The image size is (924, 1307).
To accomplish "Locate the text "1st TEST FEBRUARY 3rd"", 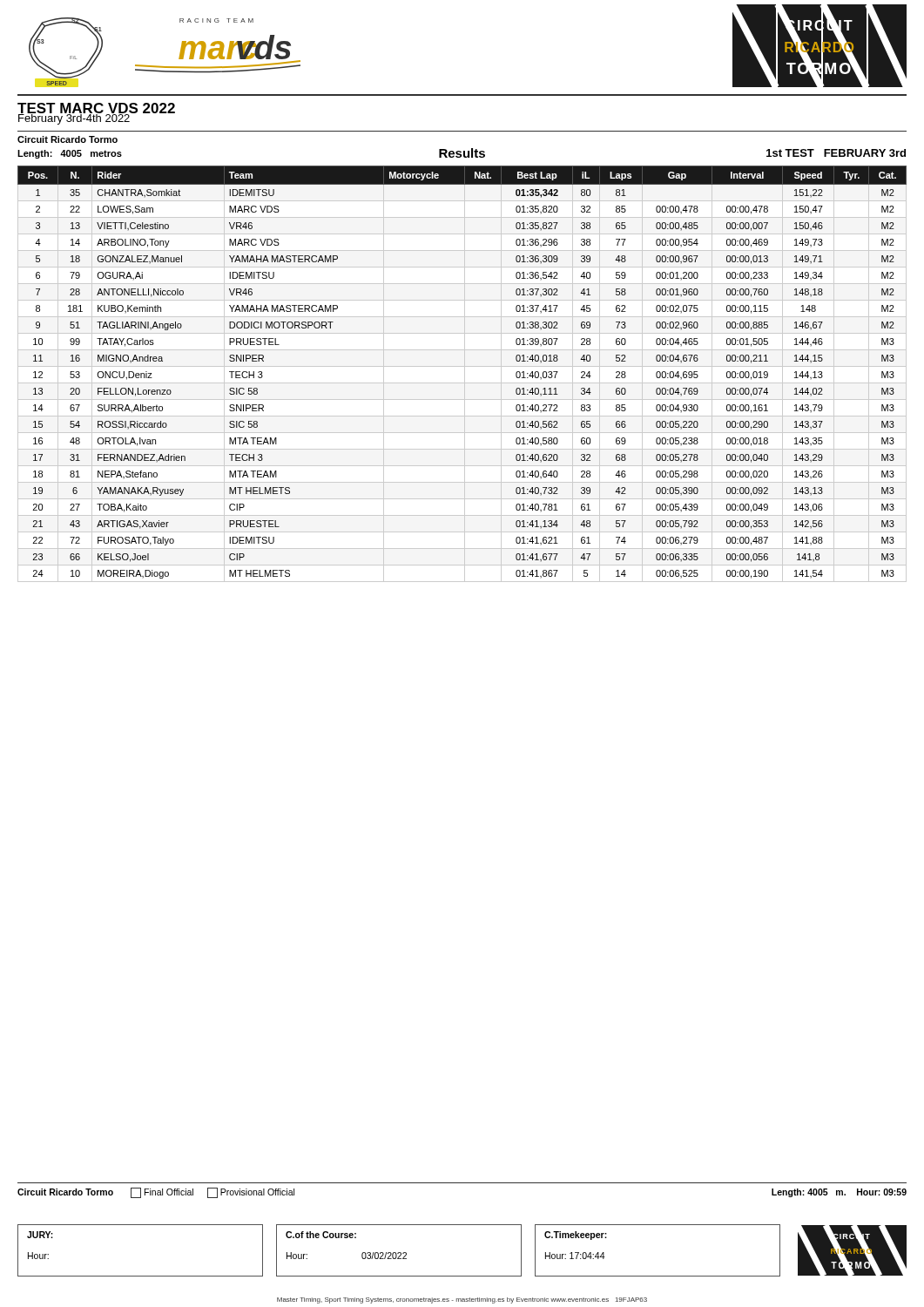I will [x=836, y=153].
